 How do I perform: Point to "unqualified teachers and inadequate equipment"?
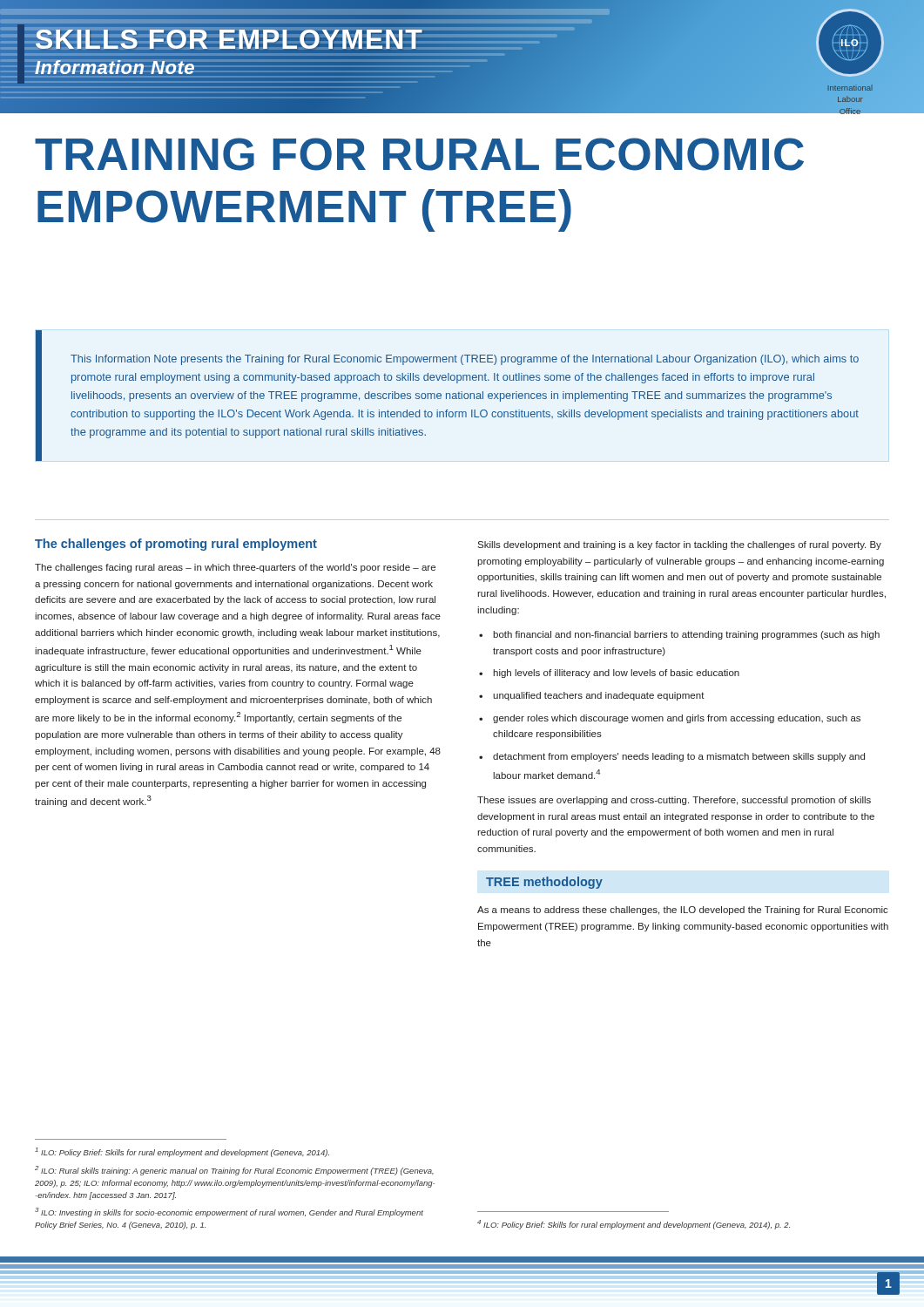pyautogui.click(x=598, y=695)
